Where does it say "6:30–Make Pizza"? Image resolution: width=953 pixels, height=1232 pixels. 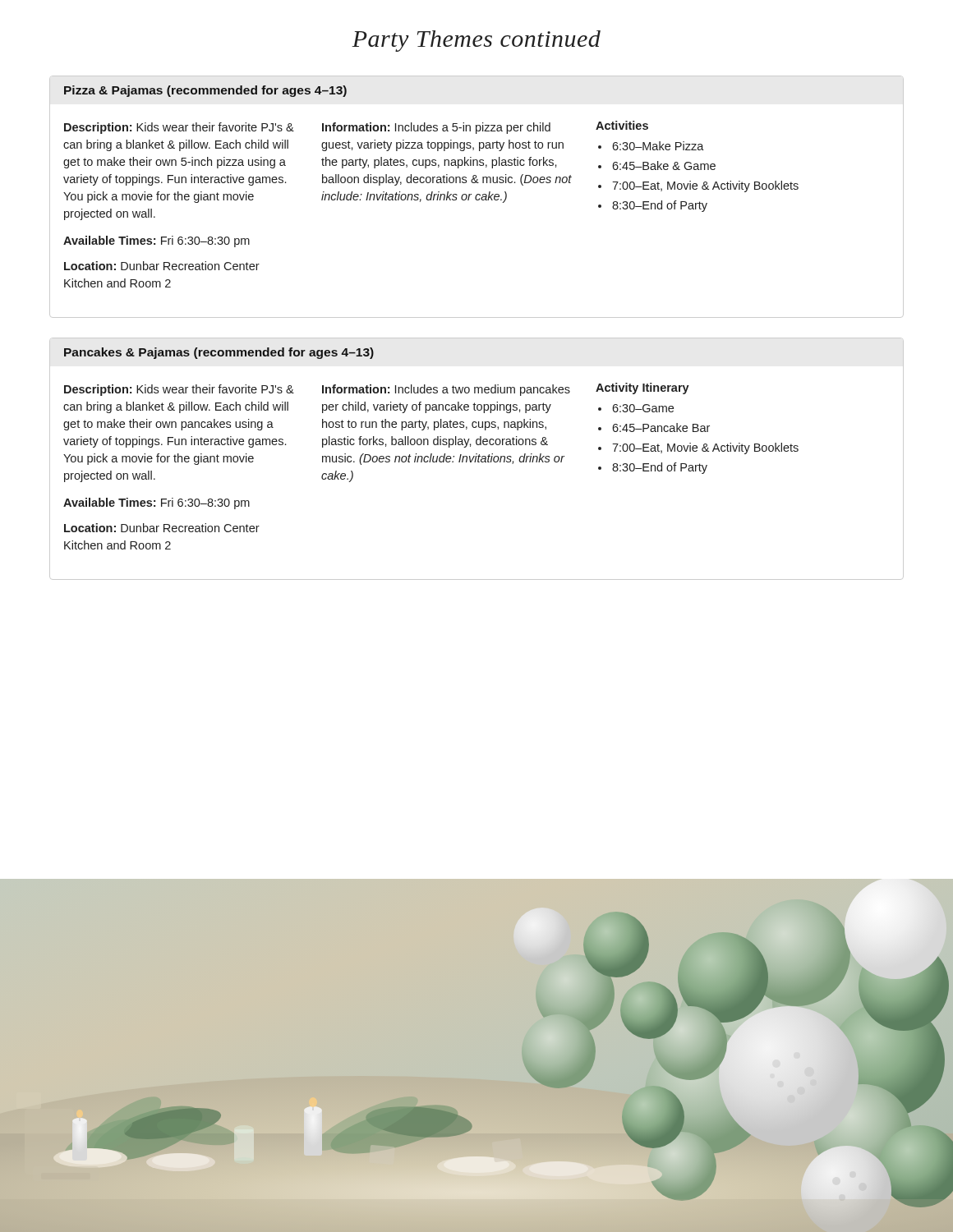pyautogui.click(x=651, y=146)
